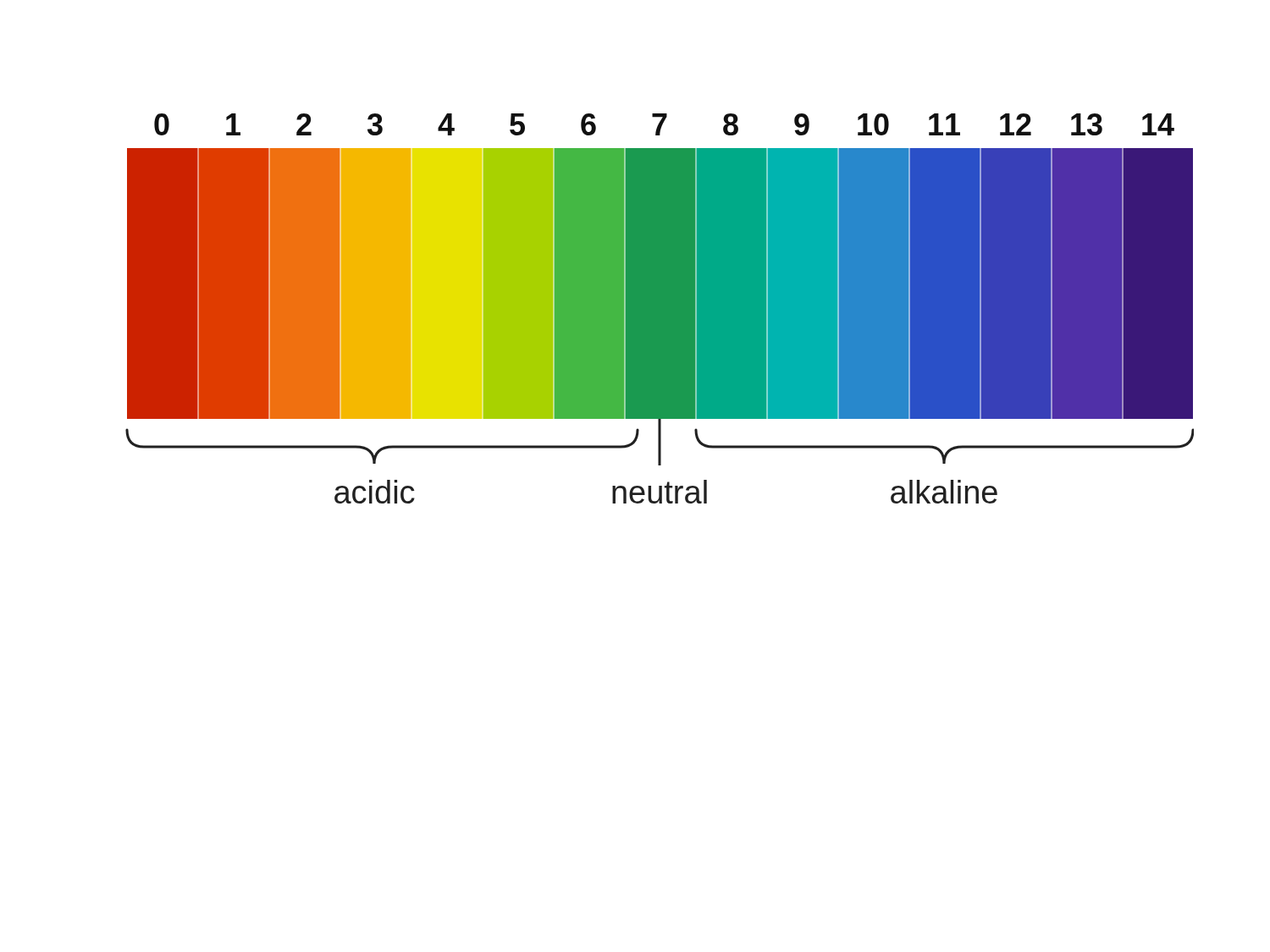
Task: Find the infographic
Action: (x=635, y=398)
